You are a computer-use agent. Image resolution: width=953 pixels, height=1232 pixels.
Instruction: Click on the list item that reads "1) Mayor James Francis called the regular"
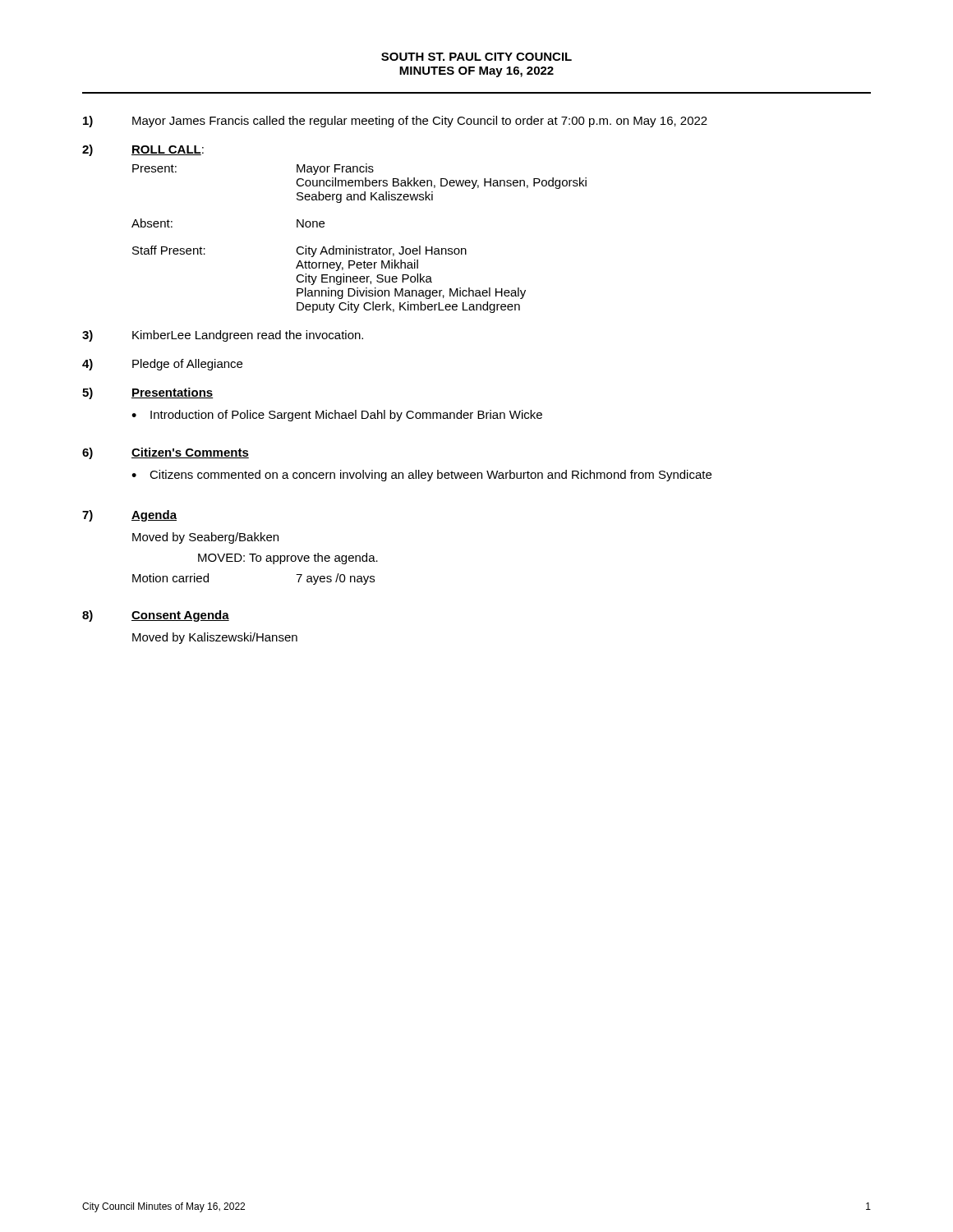pyautogui.click(x=476, y=120)
